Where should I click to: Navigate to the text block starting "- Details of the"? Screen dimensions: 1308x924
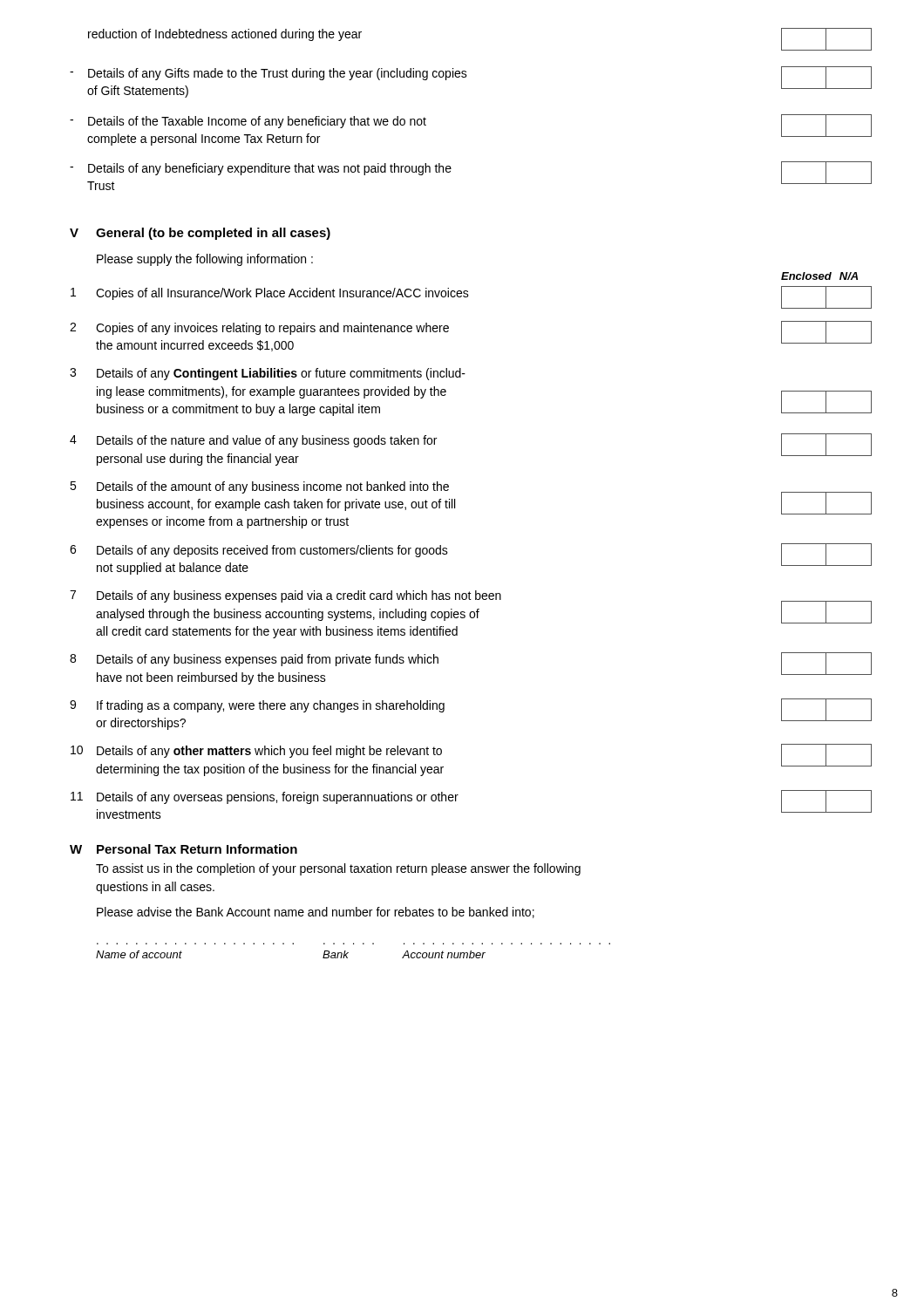point(252,125)
